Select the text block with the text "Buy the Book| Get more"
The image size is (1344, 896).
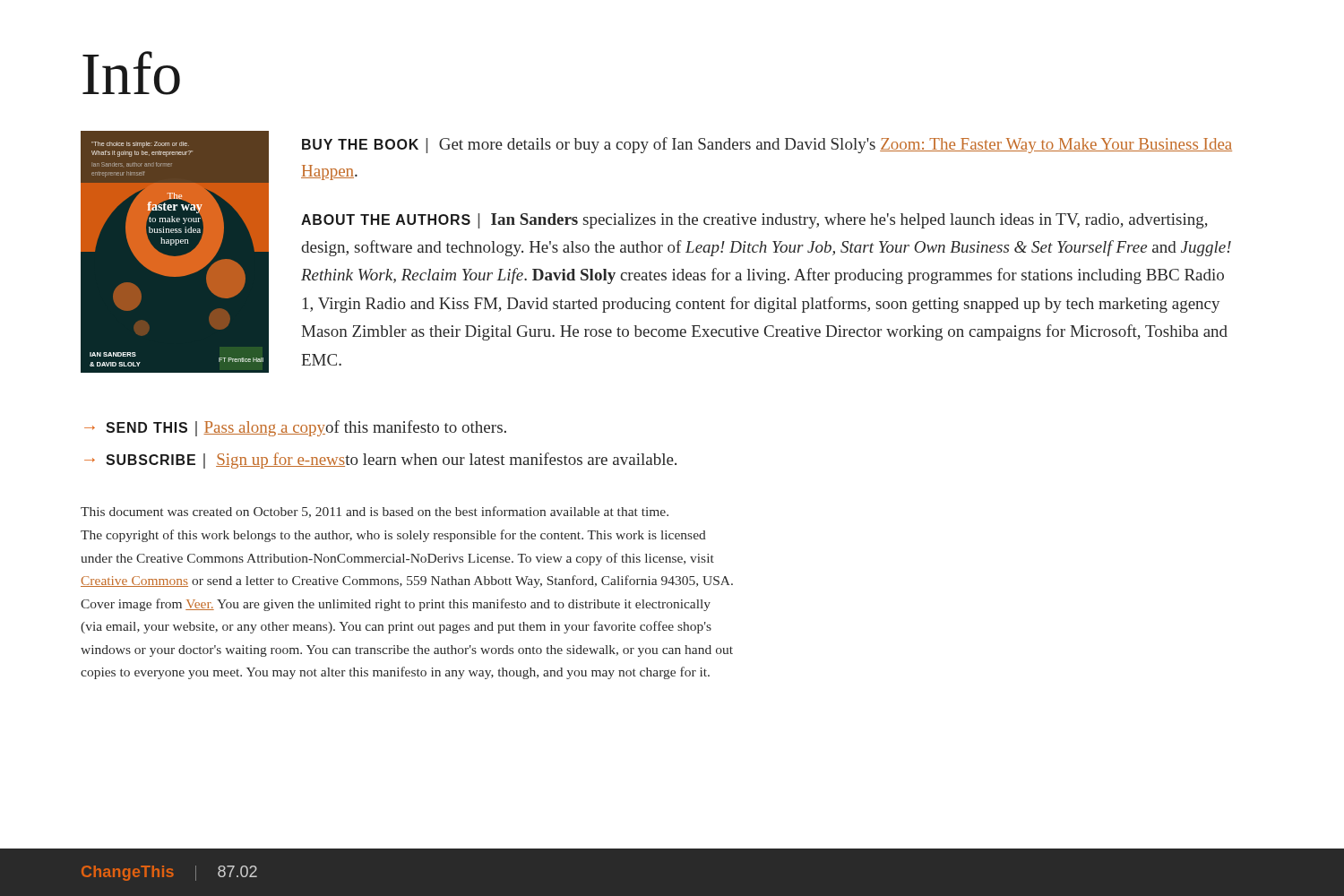click(769, 252)
